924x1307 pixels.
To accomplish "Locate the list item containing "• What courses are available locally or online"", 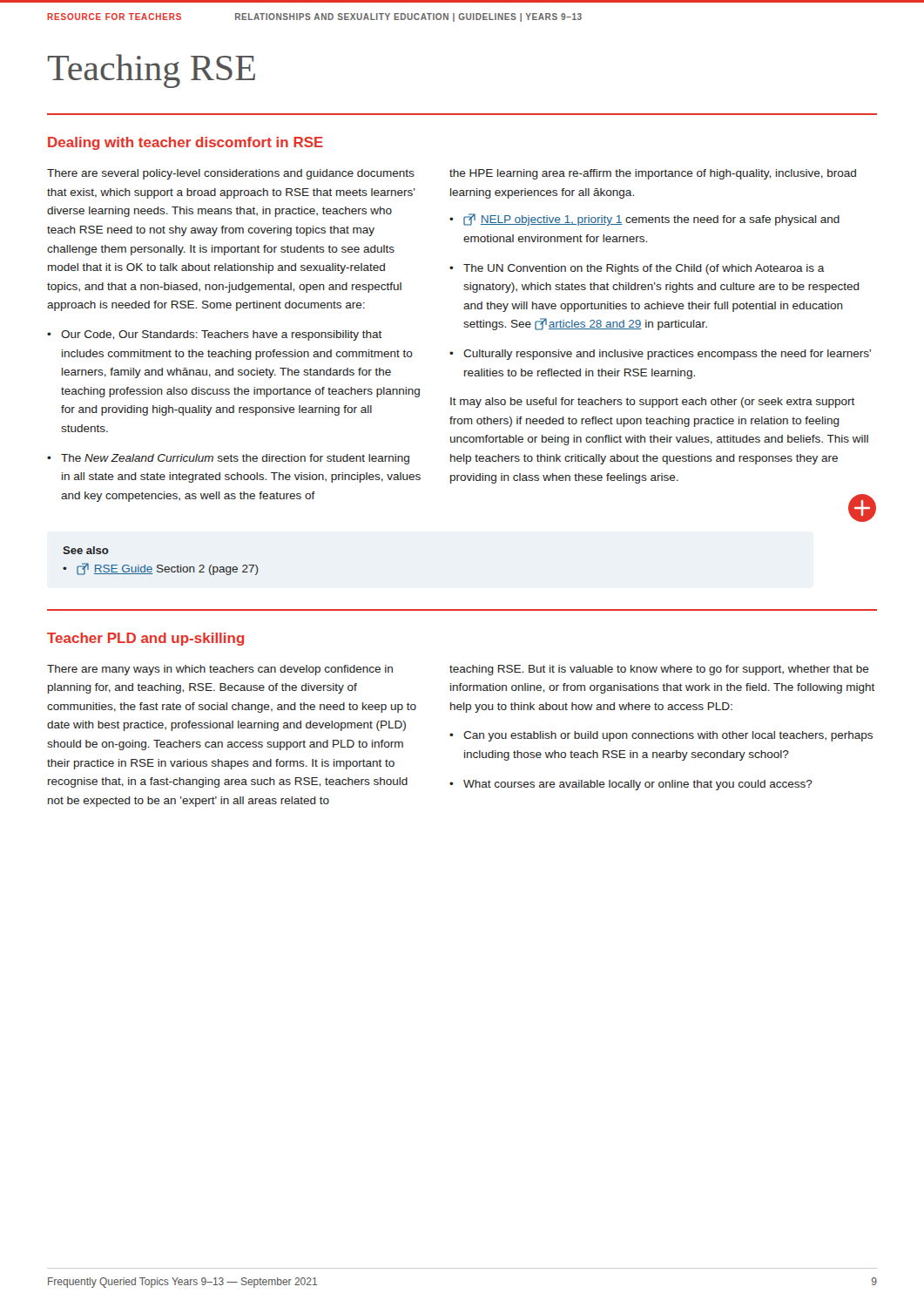I will click(x=631, y=784).
